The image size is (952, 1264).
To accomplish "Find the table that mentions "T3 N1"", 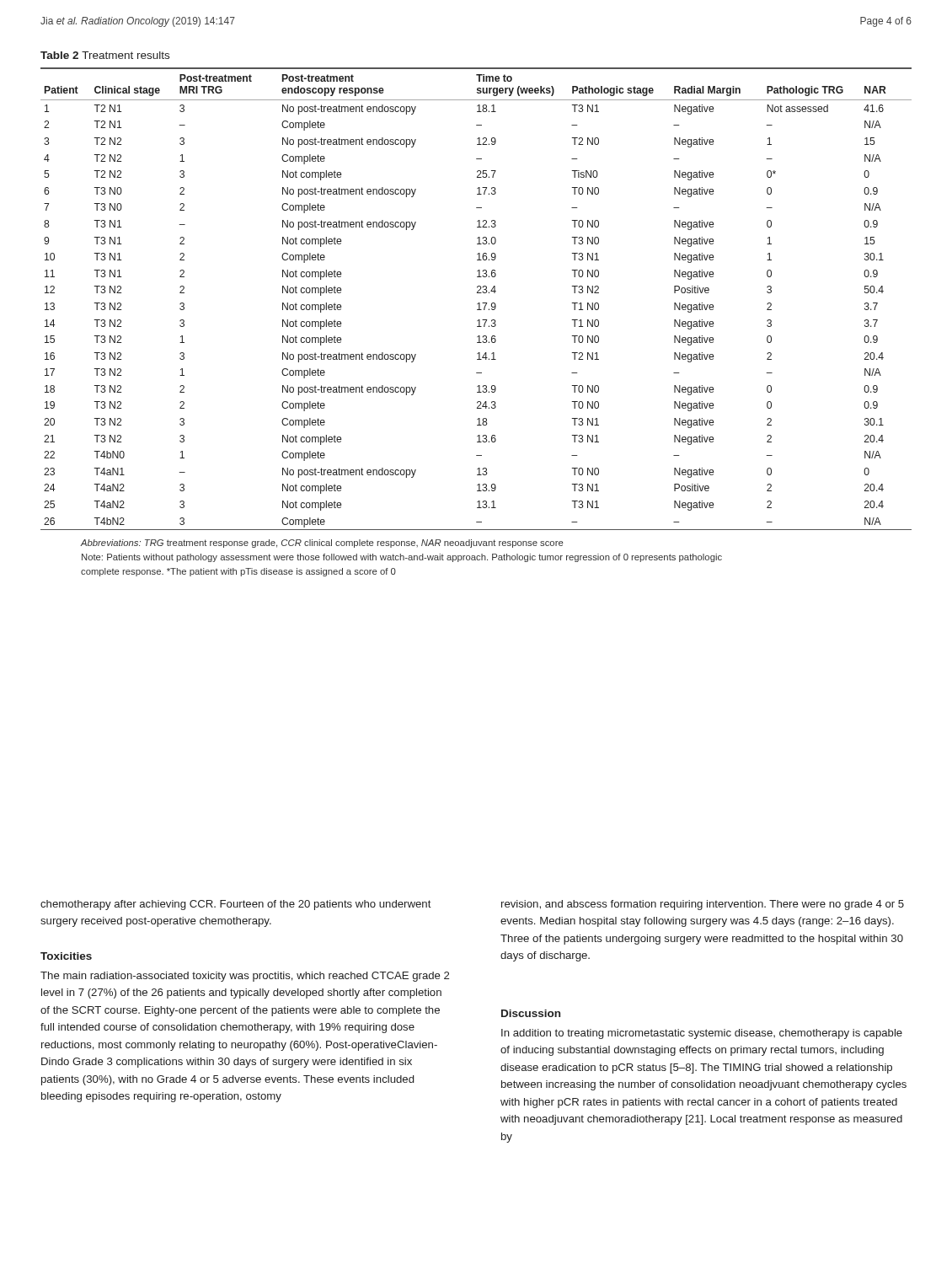I will click(476, 299).
